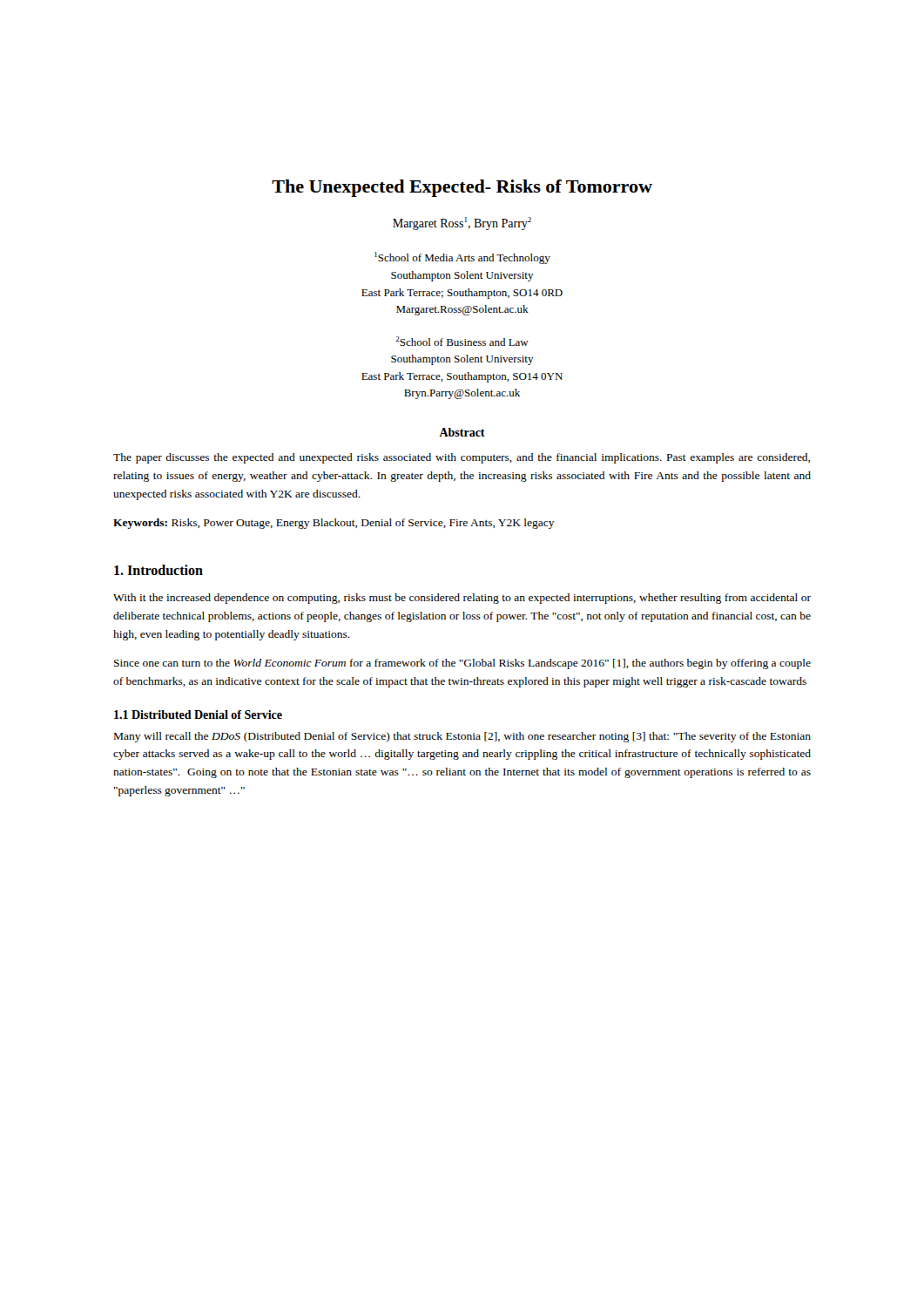Click on the text block that reads "Since one can turn to the World Economic"
The image size is (924, 1307).
tap(462, 671)
